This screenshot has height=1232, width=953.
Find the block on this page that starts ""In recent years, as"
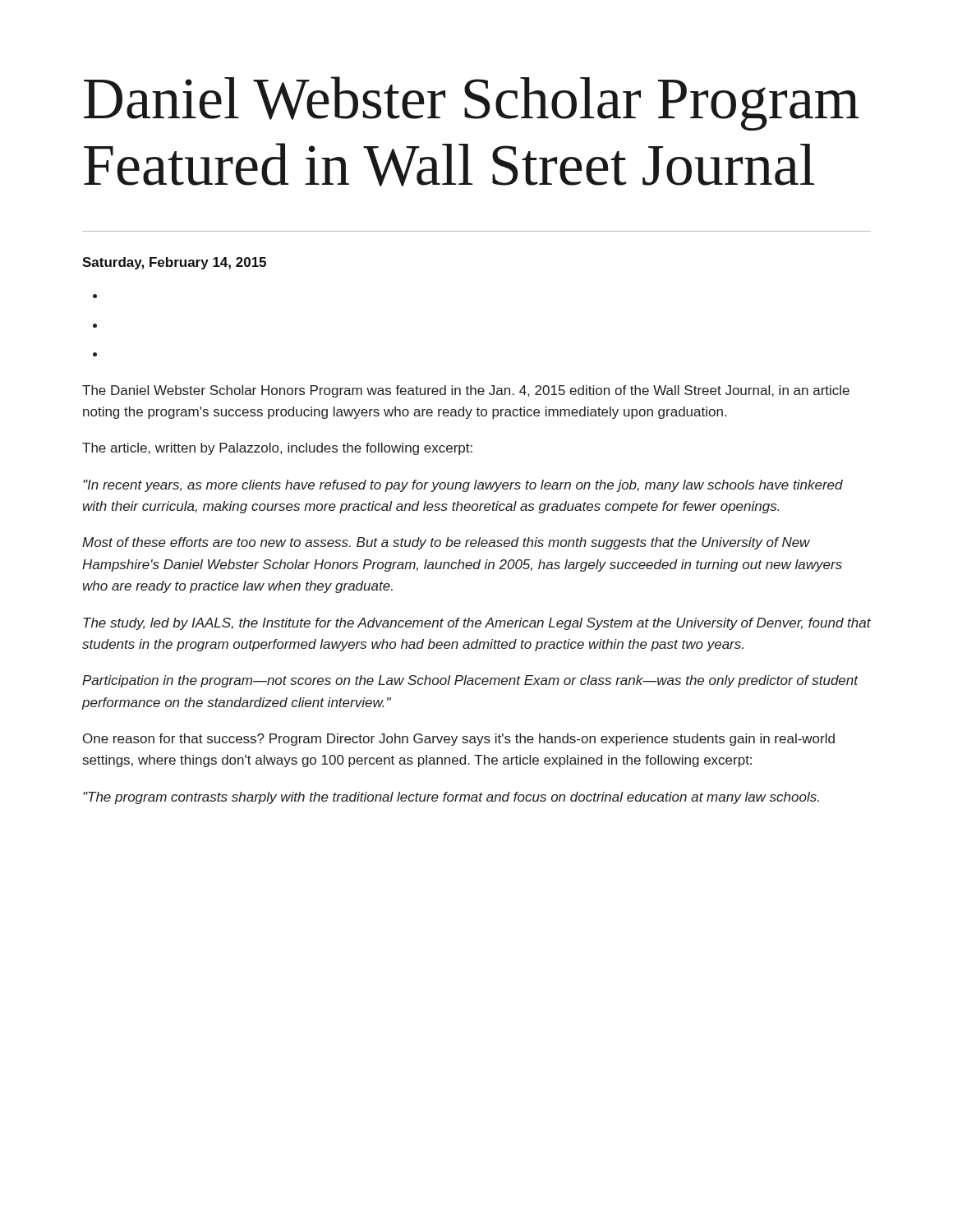[x=462, y=496]
